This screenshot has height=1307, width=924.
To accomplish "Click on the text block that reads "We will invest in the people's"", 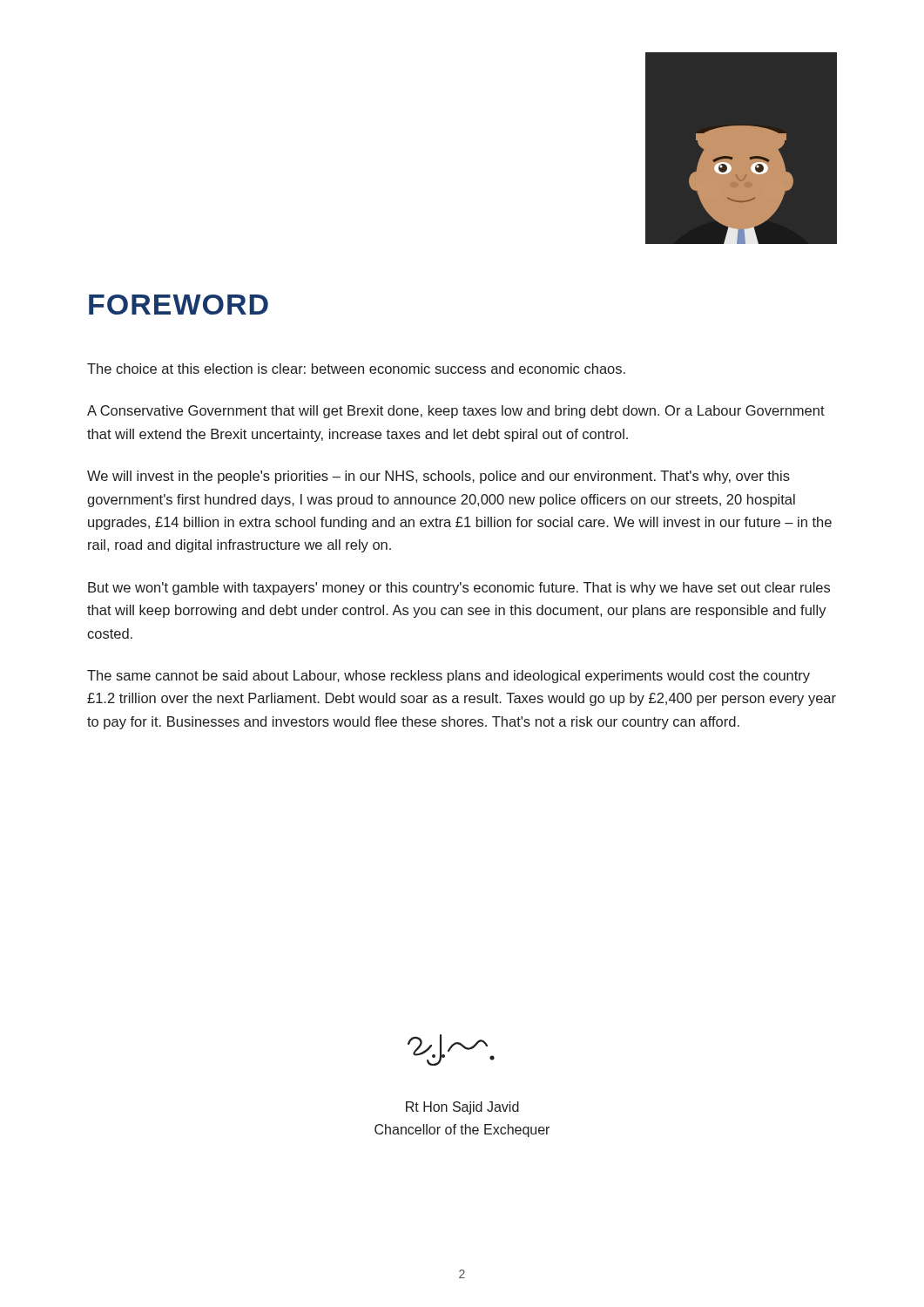I will [x=462, y=511].
